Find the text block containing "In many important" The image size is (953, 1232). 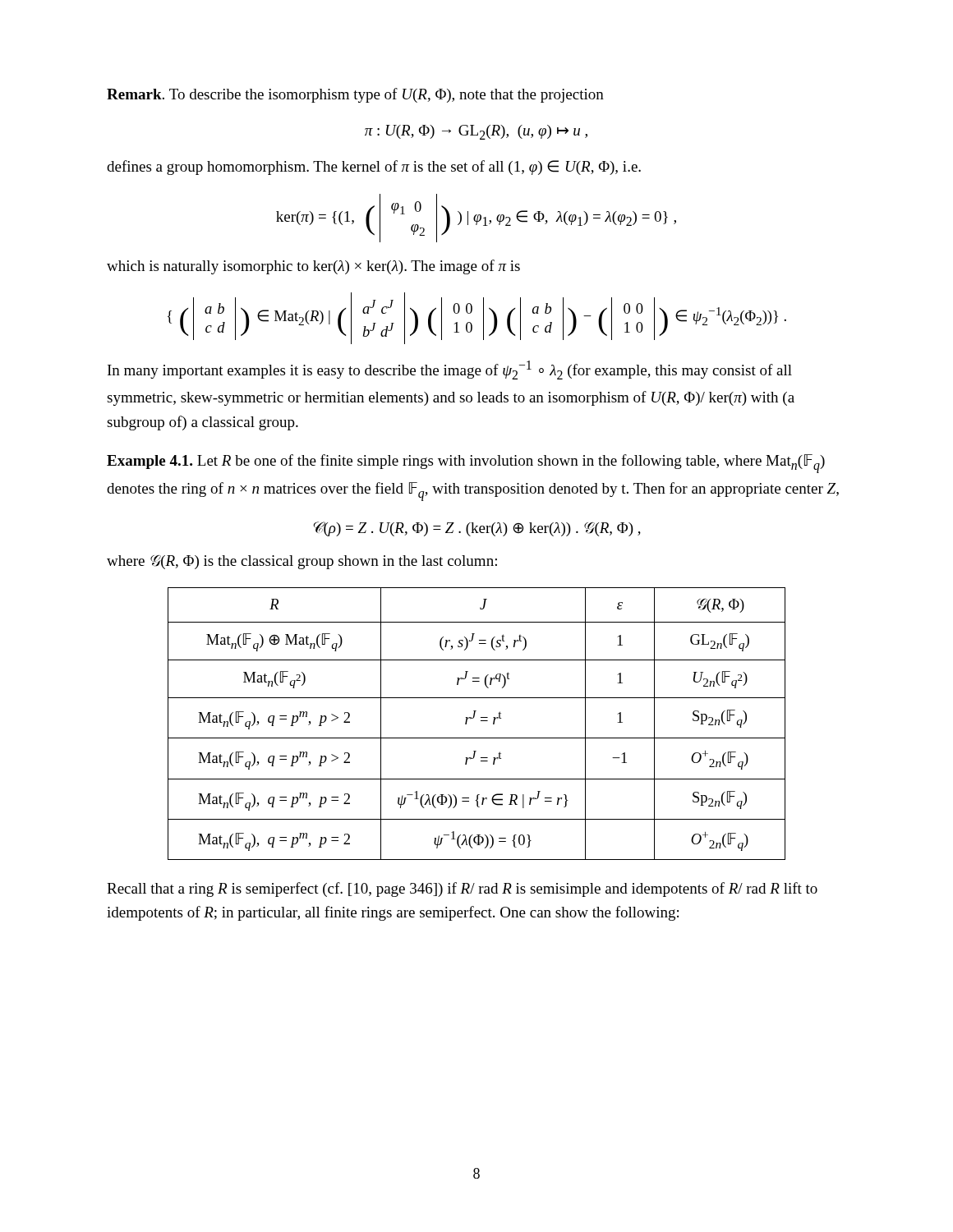point(451,394)
